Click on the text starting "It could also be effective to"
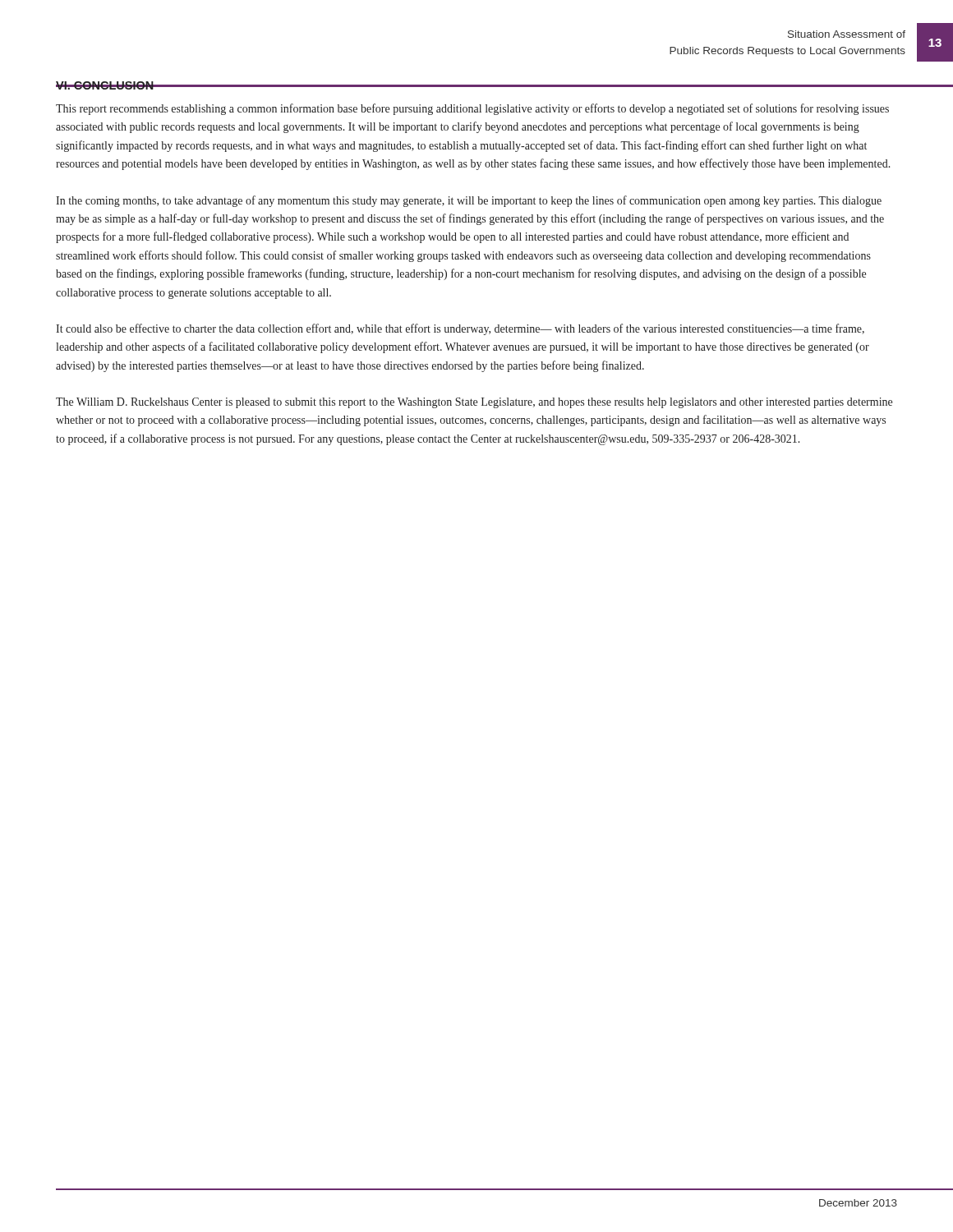The image size is (953, 1232). 462,347
